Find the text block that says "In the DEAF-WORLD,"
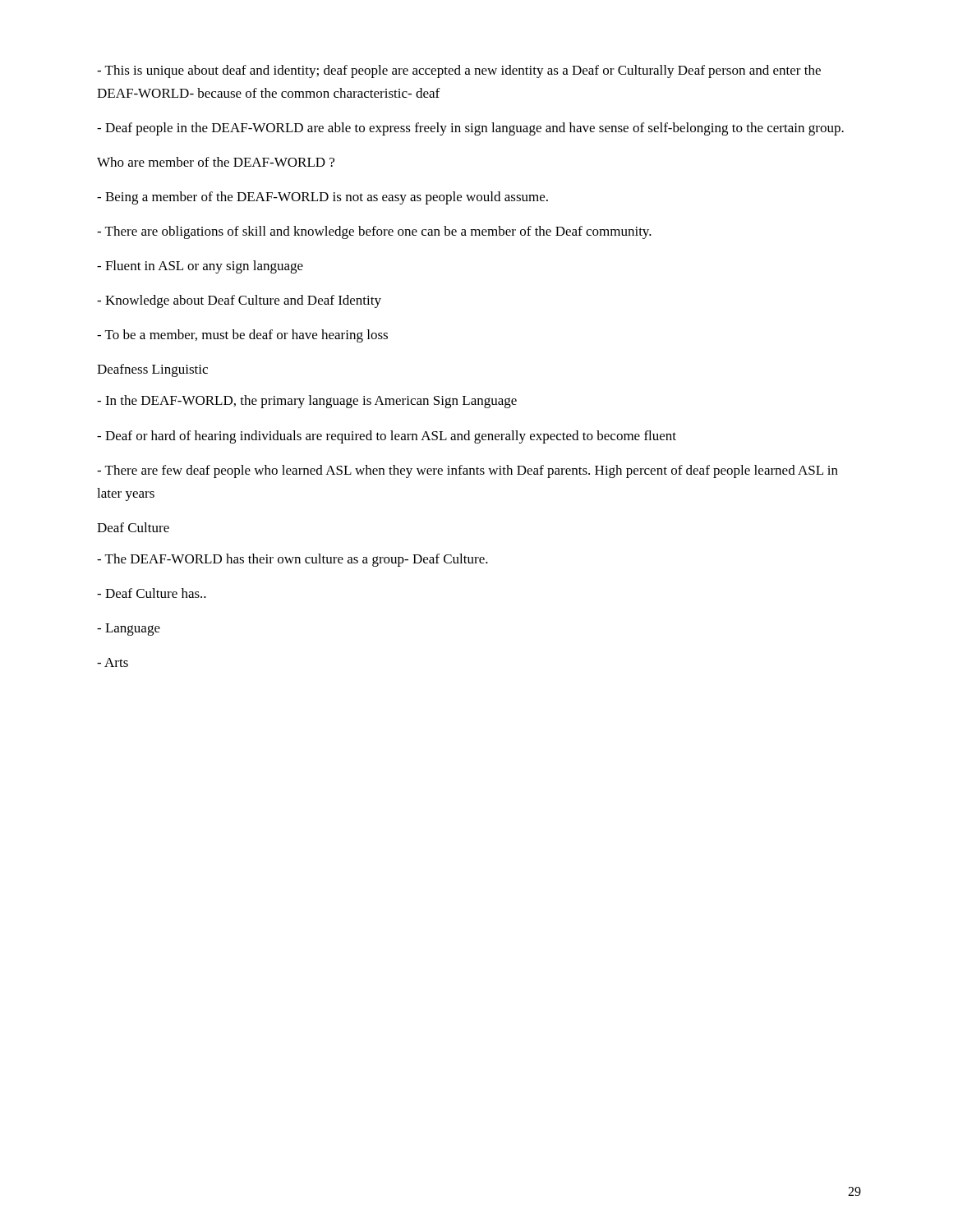Viewport: 958px width, 1232px height. click(x=307, y=401)
